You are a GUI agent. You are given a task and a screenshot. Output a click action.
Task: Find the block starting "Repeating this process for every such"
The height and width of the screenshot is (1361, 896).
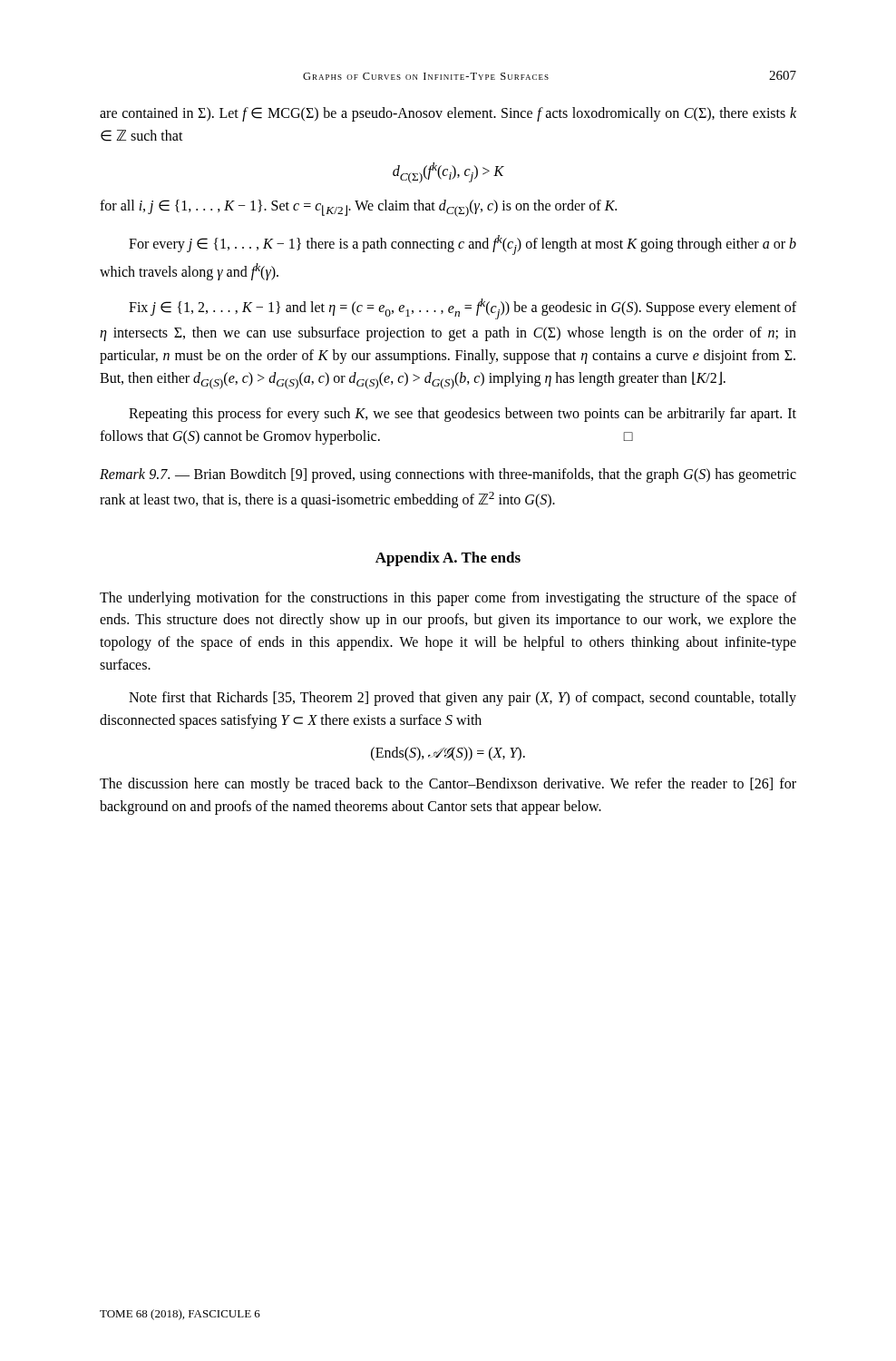(x=448, y=425)
